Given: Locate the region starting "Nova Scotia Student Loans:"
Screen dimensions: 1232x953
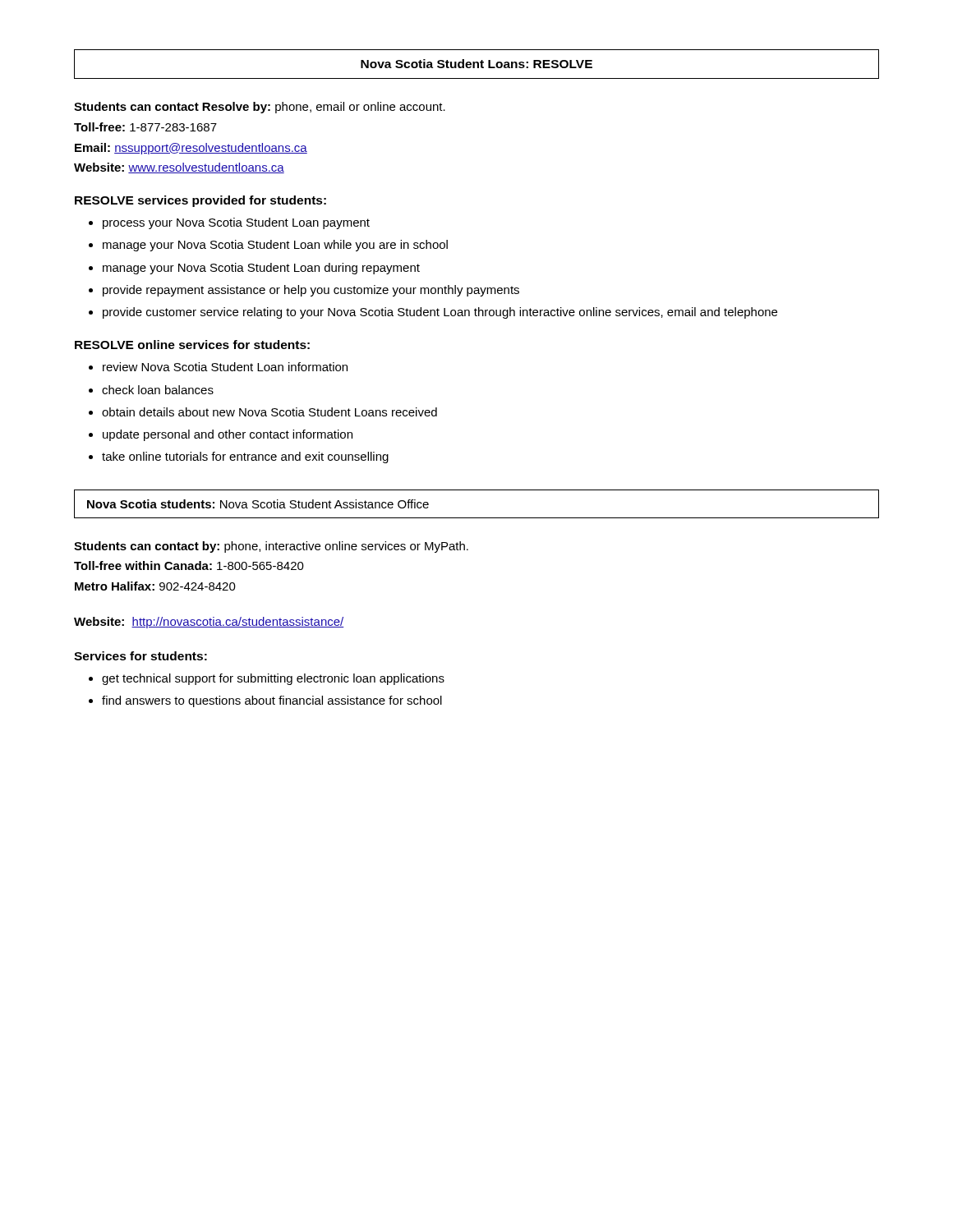Looking at the screenshot, I should click(476, 64).
